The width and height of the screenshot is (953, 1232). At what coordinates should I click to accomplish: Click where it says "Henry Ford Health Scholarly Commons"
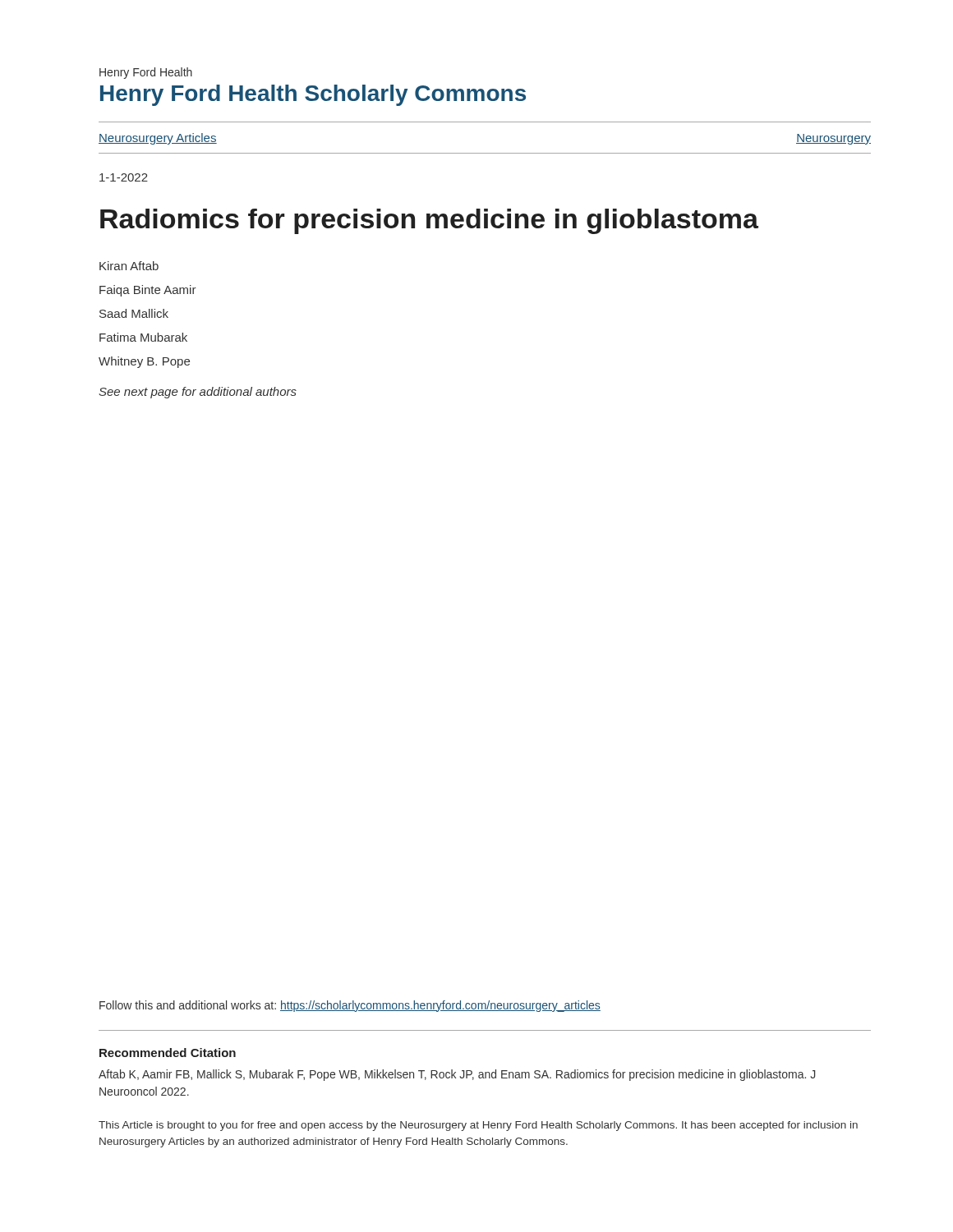click(x=313, y=93)
